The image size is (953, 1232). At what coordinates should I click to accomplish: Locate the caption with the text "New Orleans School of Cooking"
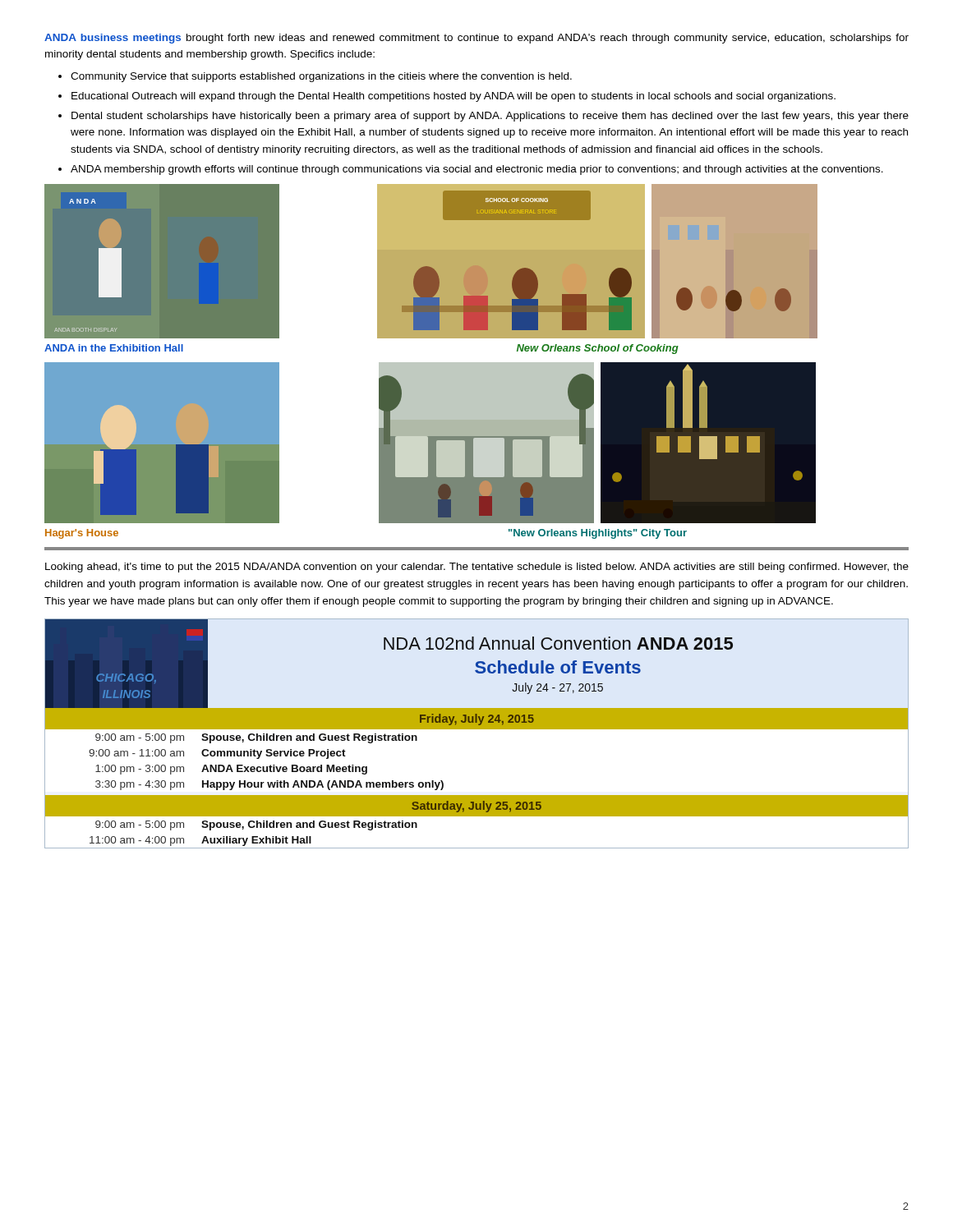click(597, 348)
